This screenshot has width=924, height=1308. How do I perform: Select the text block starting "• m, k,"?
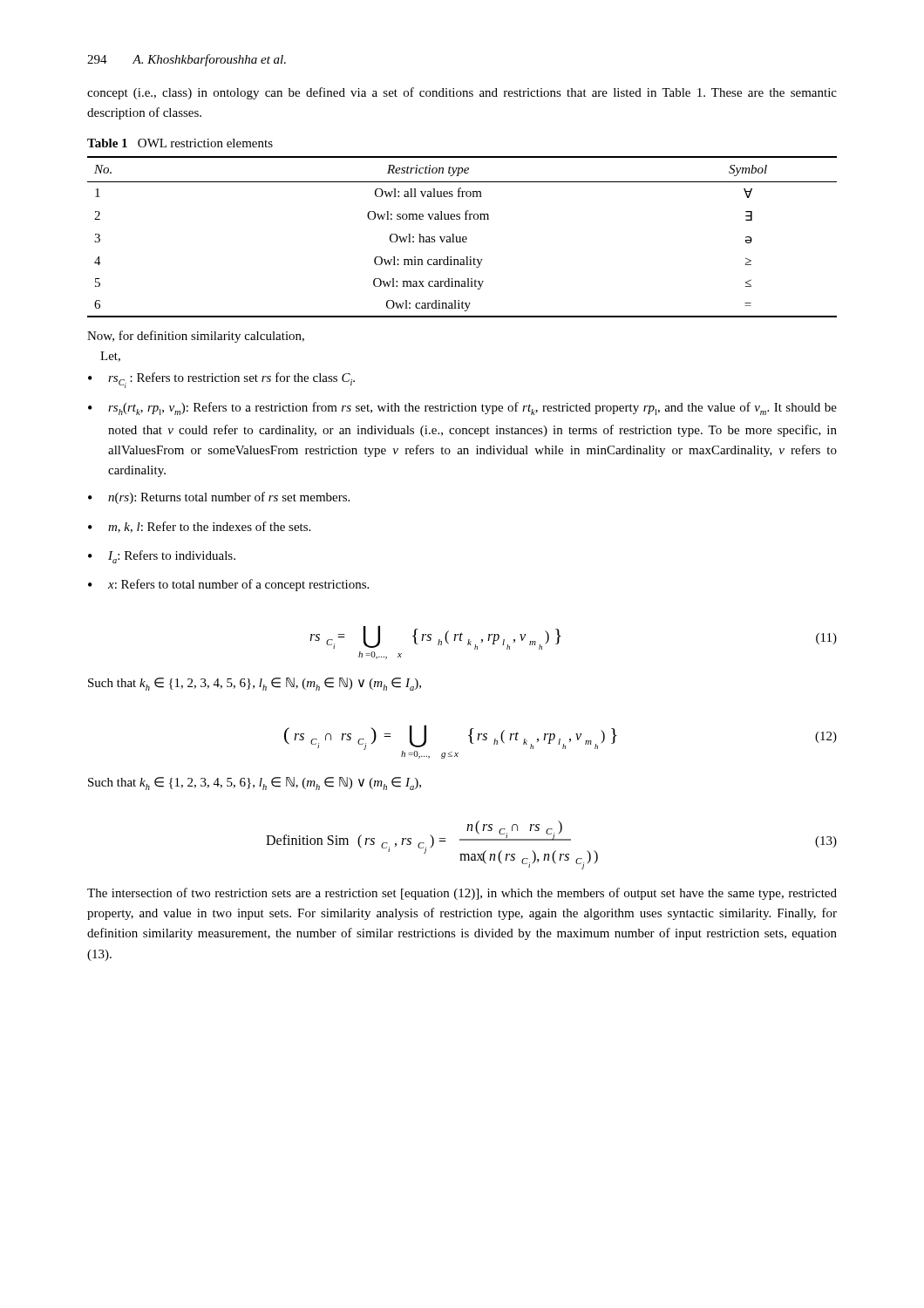point(199,527)
